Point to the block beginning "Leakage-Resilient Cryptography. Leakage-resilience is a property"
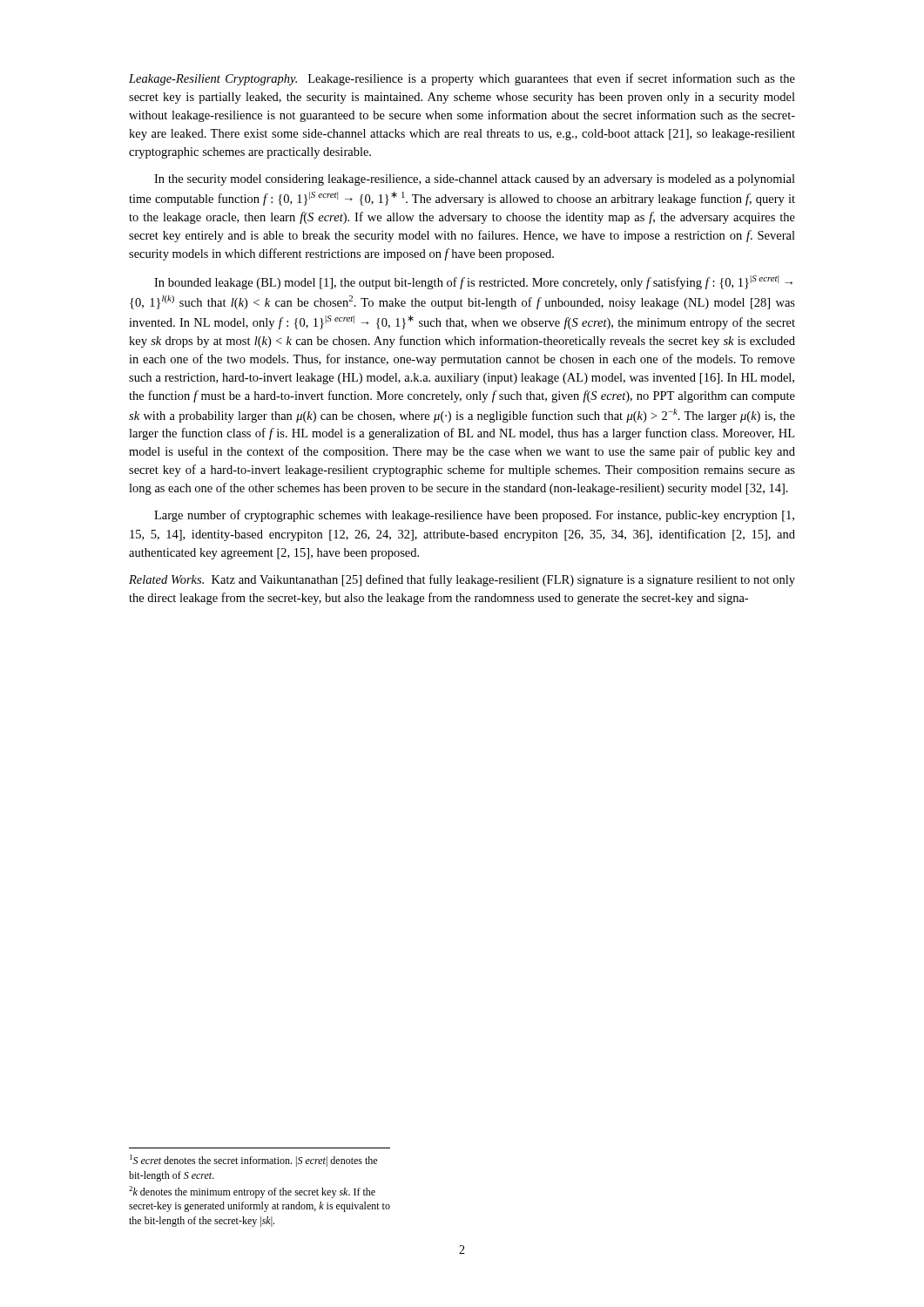Screen dimensions: 1307x924 click(462, 115)
